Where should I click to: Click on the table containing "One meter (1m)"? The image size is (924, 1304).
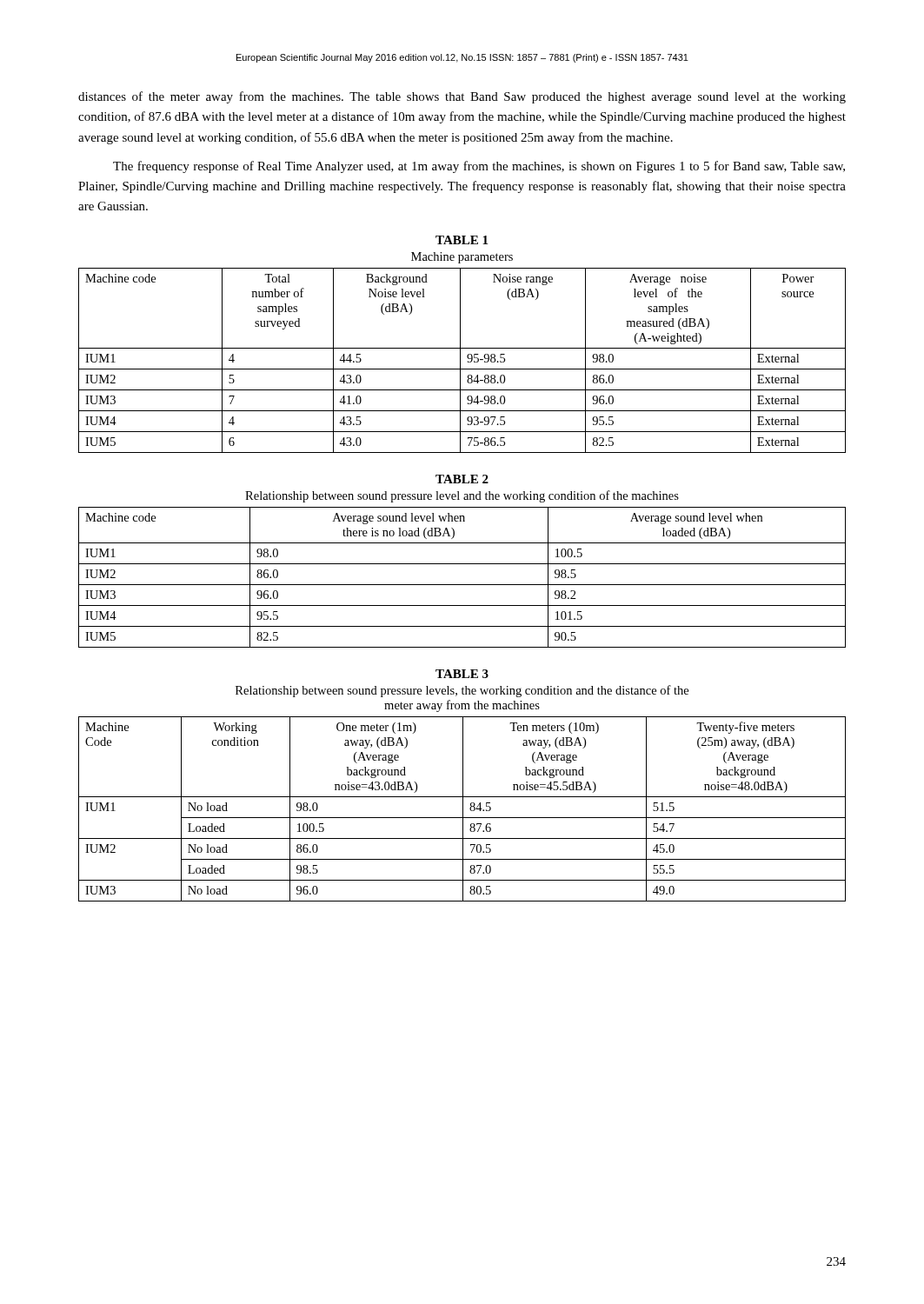pos(462,808)
